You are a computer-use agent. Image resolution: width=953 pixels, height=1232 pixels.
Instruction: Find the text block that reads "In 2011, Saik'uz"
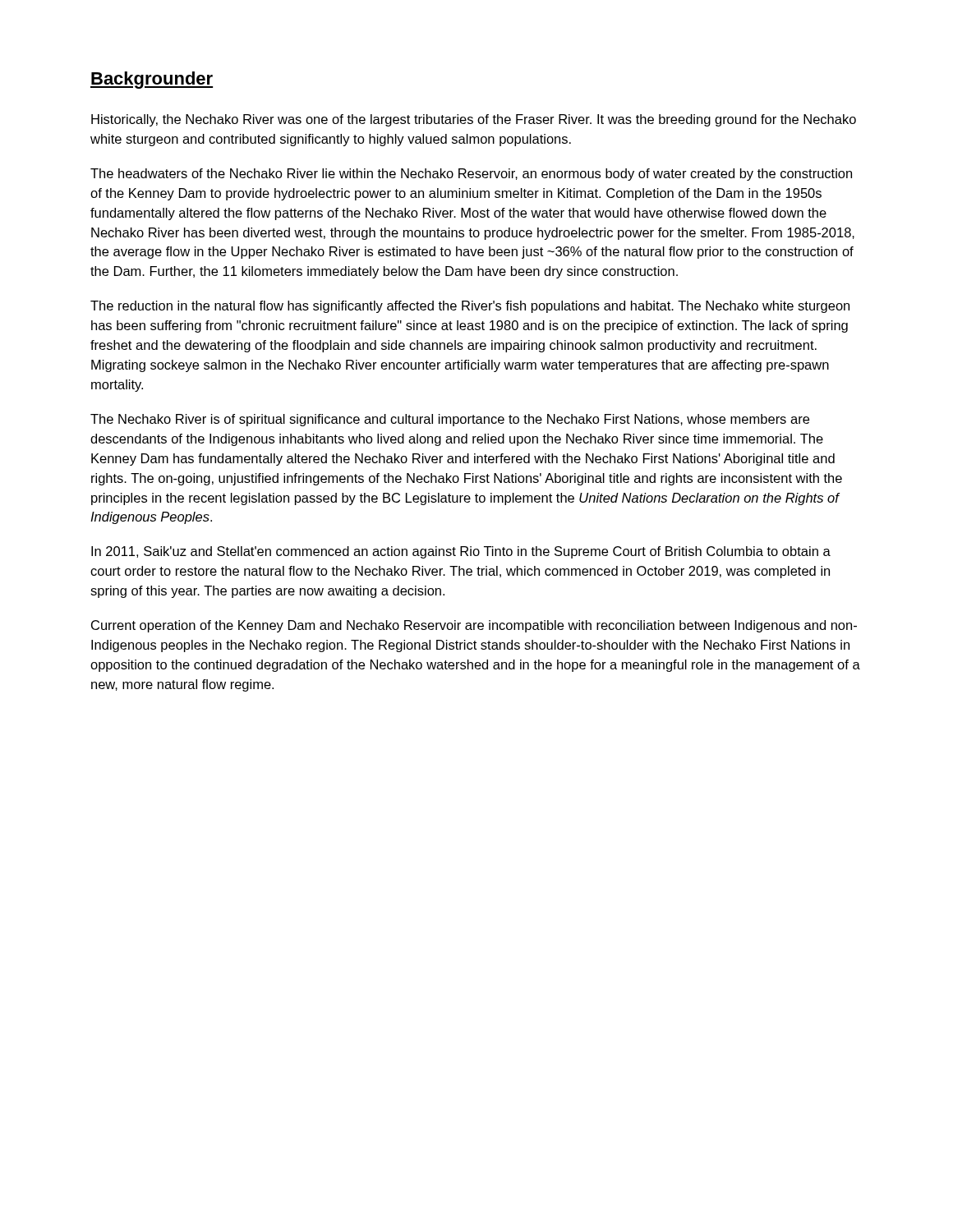[476, 572]
